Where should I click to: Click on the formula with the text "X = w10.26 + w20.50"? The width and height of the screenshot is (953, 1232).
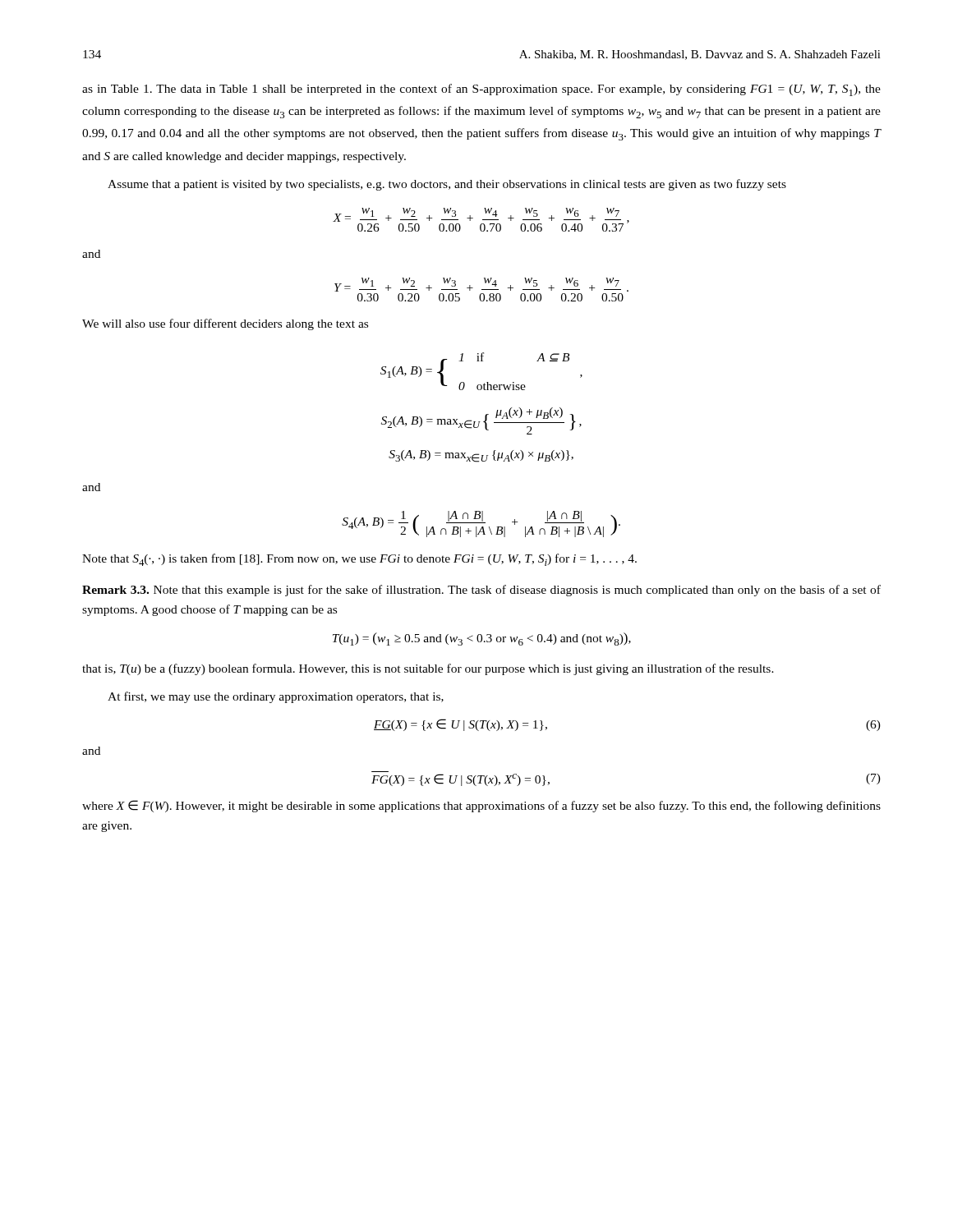tap(481, 219)
